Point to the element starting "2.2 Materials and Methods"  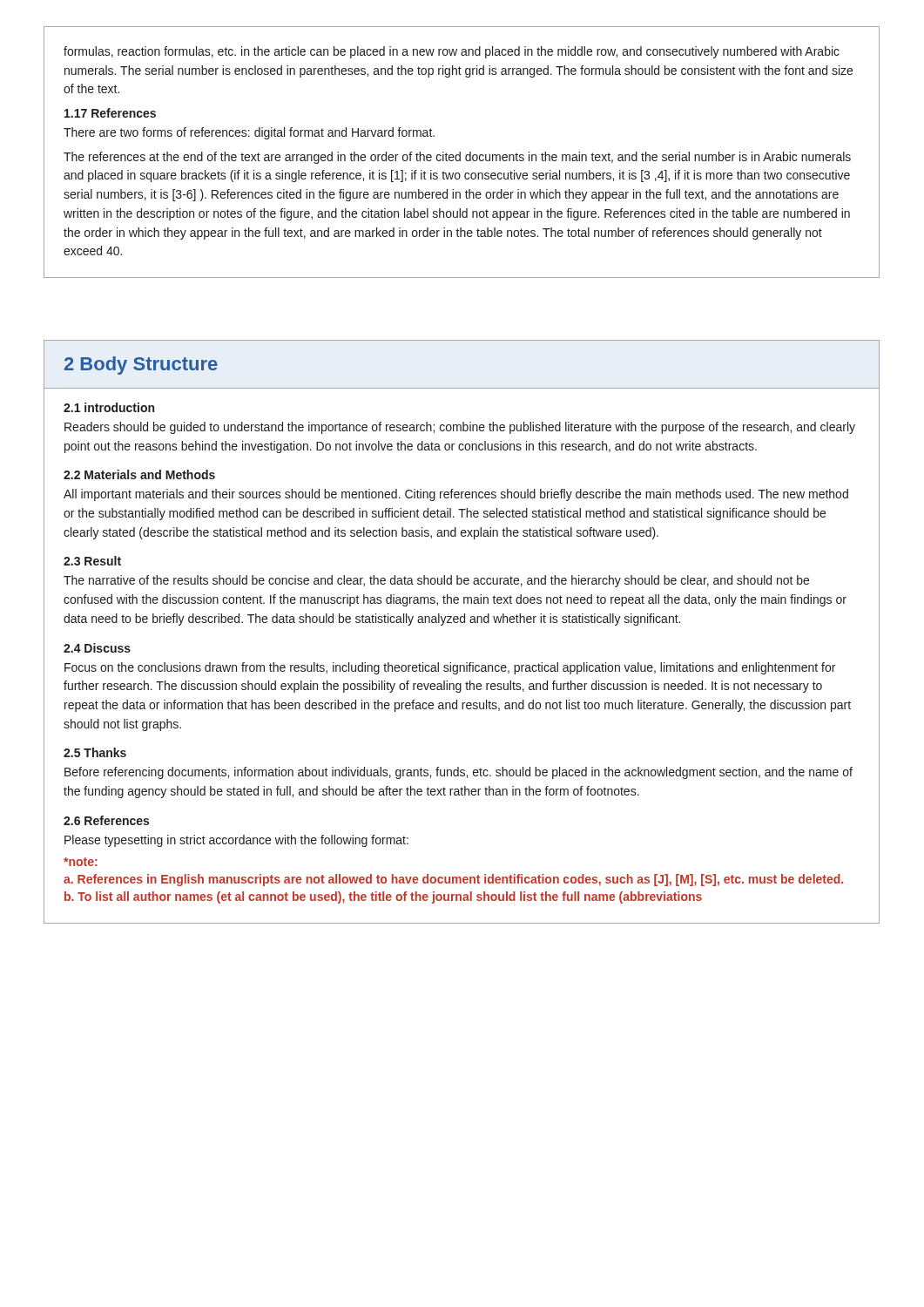pos(139,475)
